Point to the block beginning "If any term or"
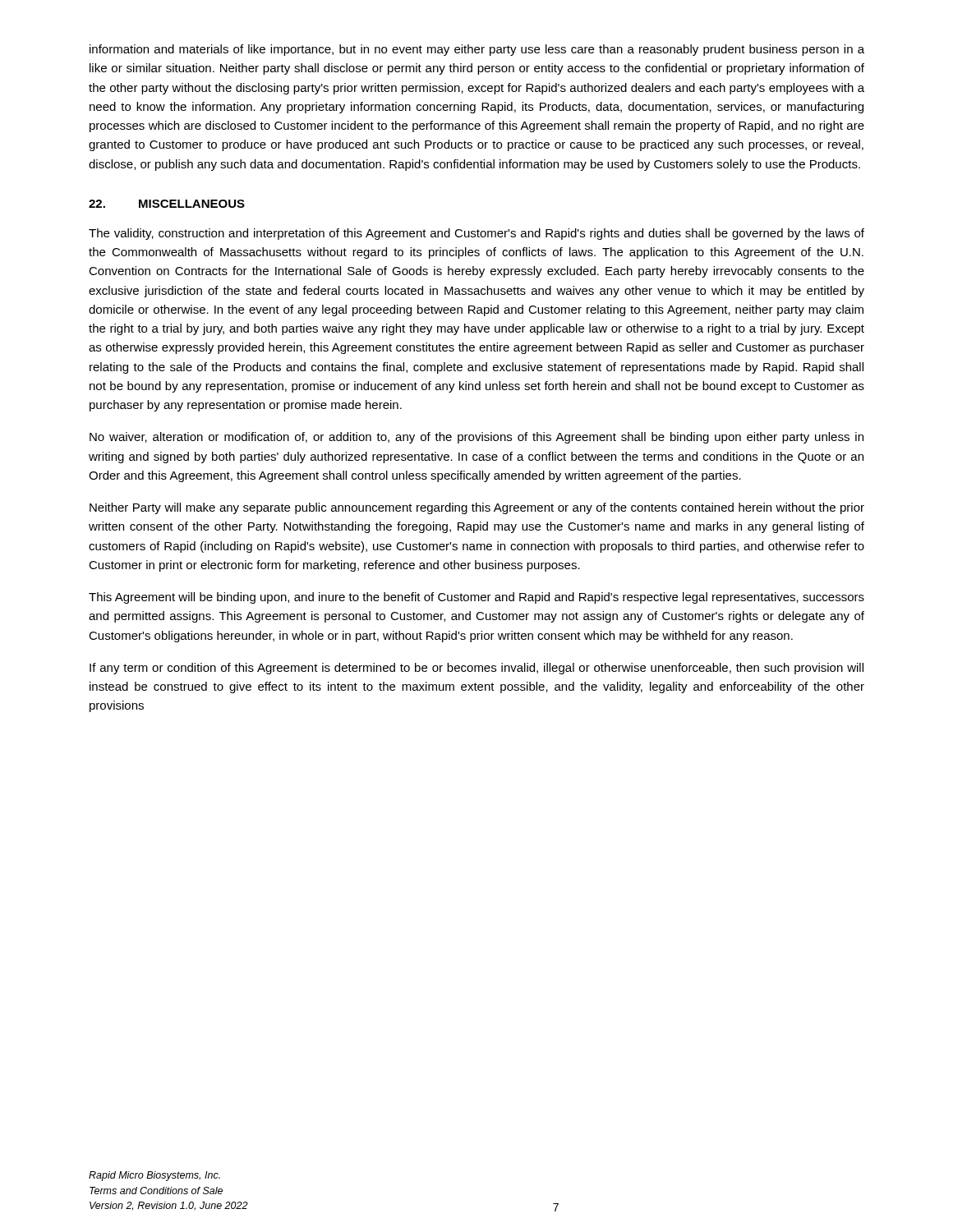 click(476, 686)
